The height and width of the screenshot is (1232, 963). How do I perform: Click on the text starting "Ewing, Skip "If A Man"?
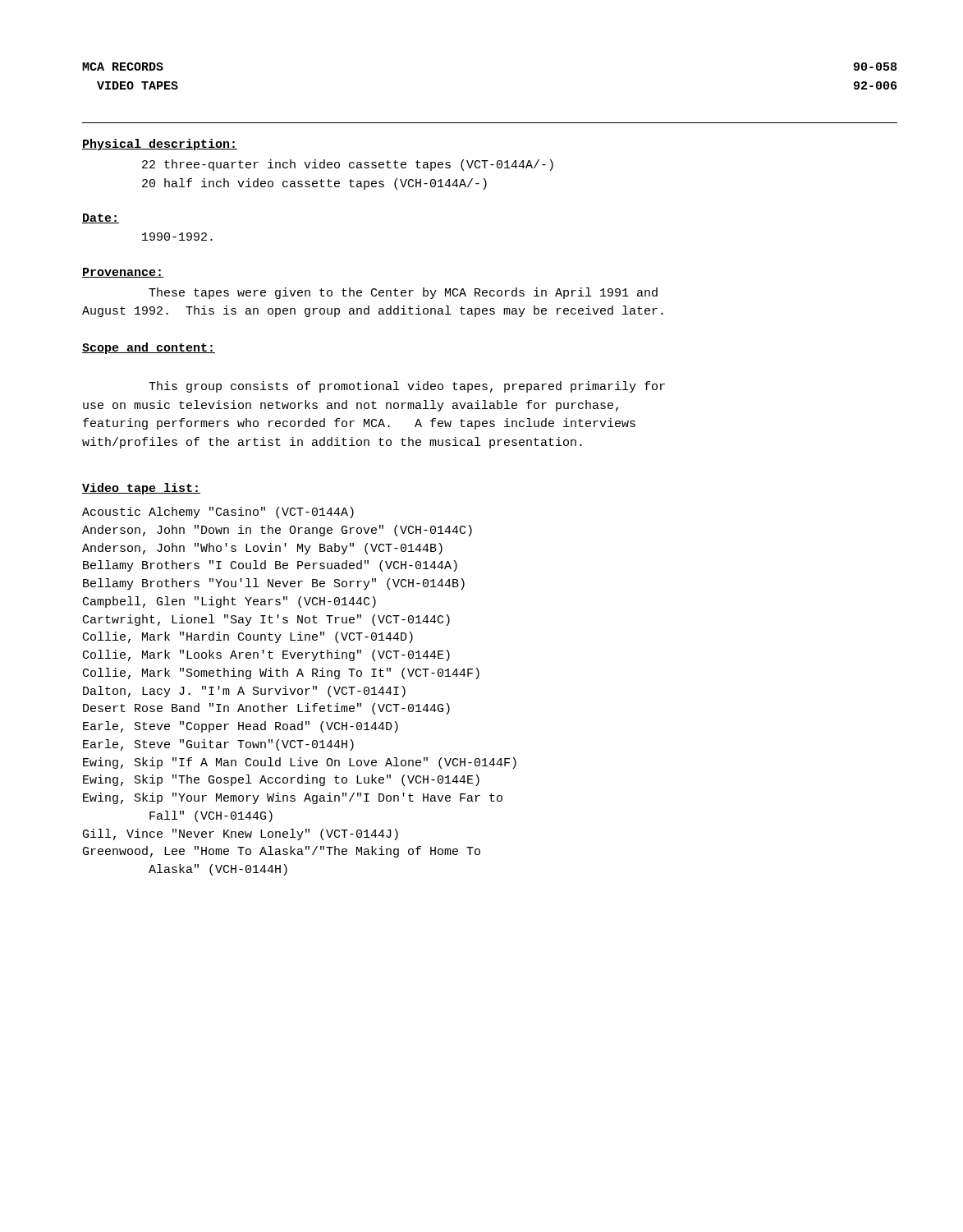(x=300, y=763)
